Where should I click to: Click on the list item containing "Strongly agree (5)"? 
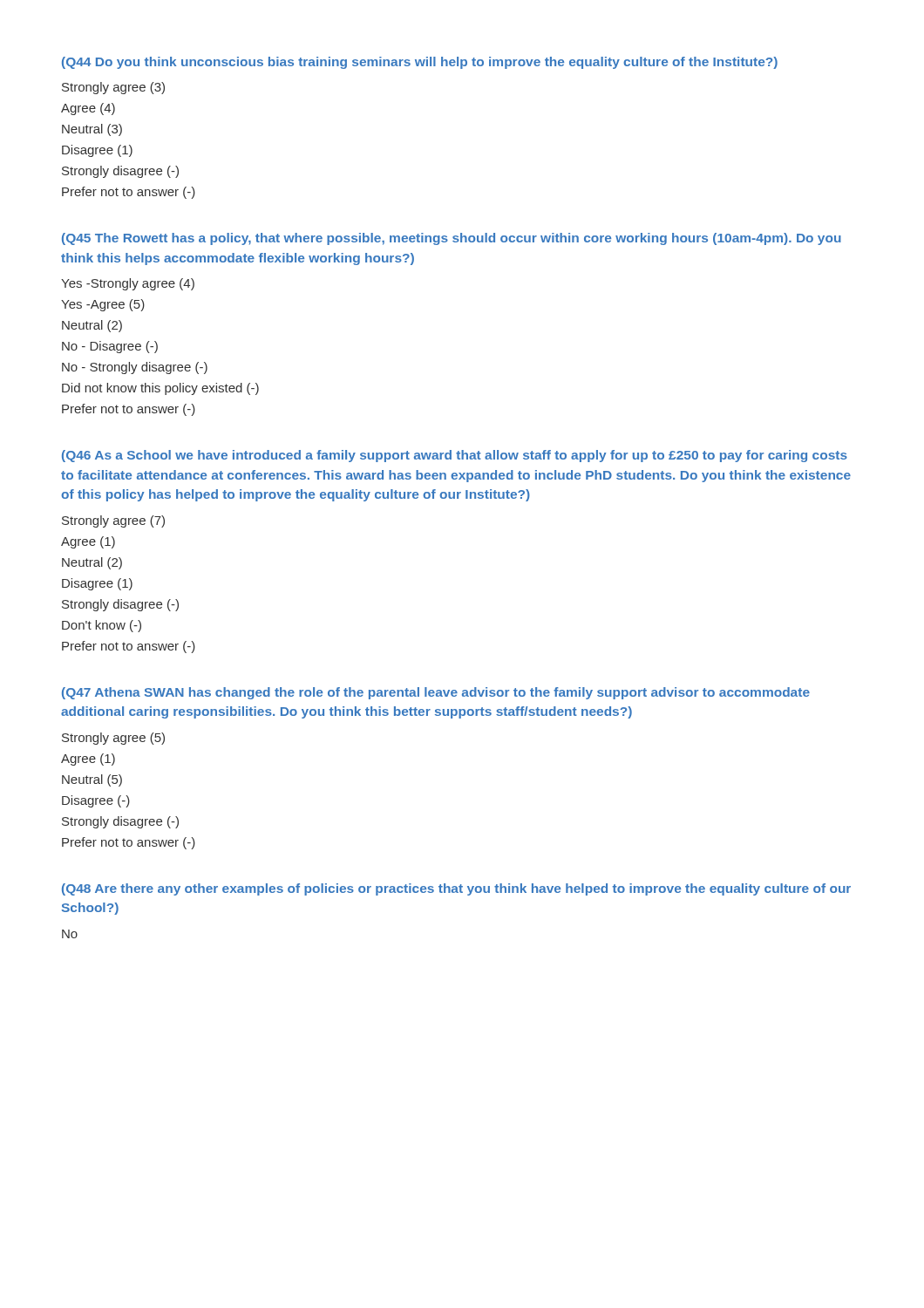coord(113,737)
